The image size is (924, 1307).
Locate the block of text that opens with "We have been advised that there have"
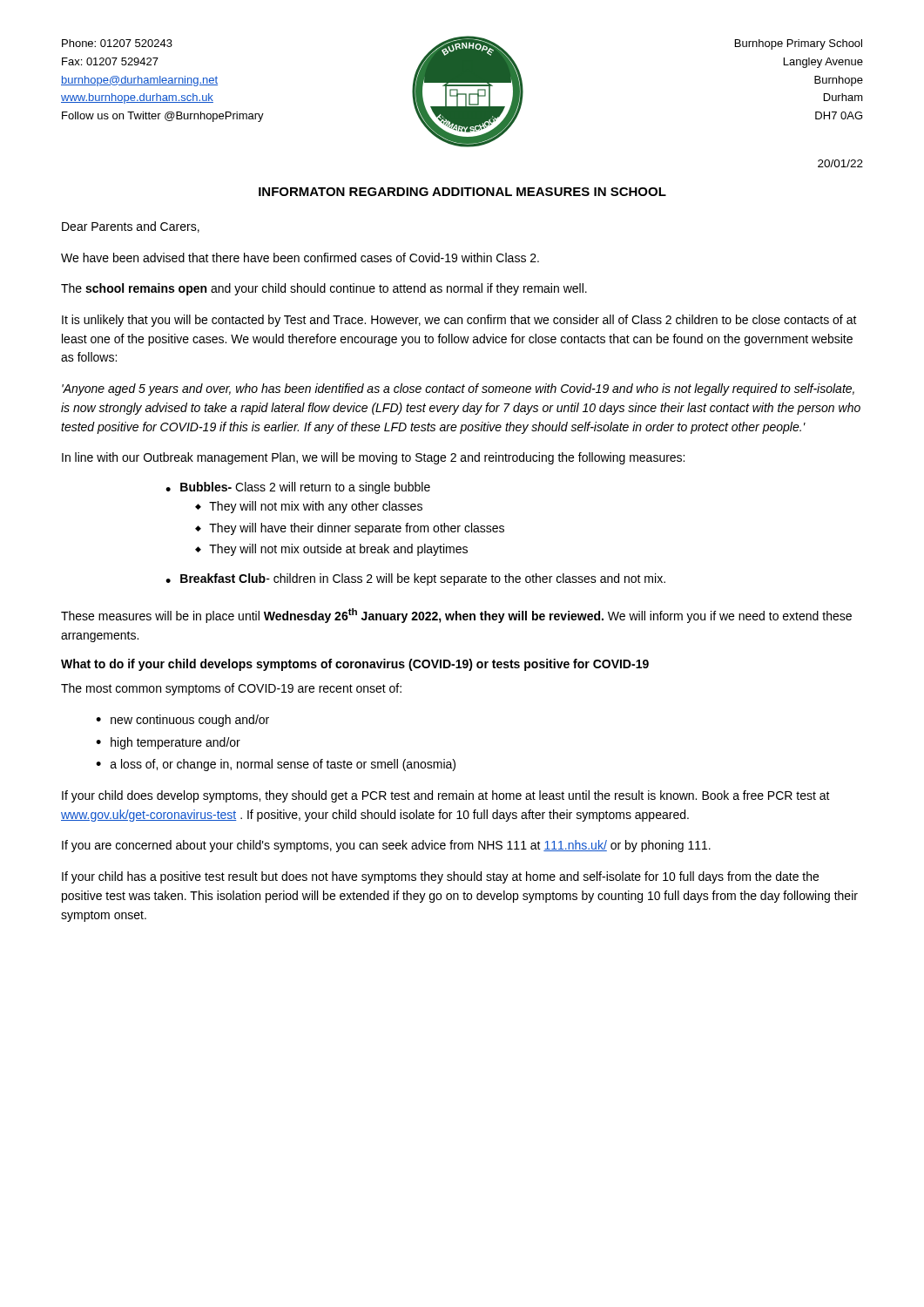point(300,258)
